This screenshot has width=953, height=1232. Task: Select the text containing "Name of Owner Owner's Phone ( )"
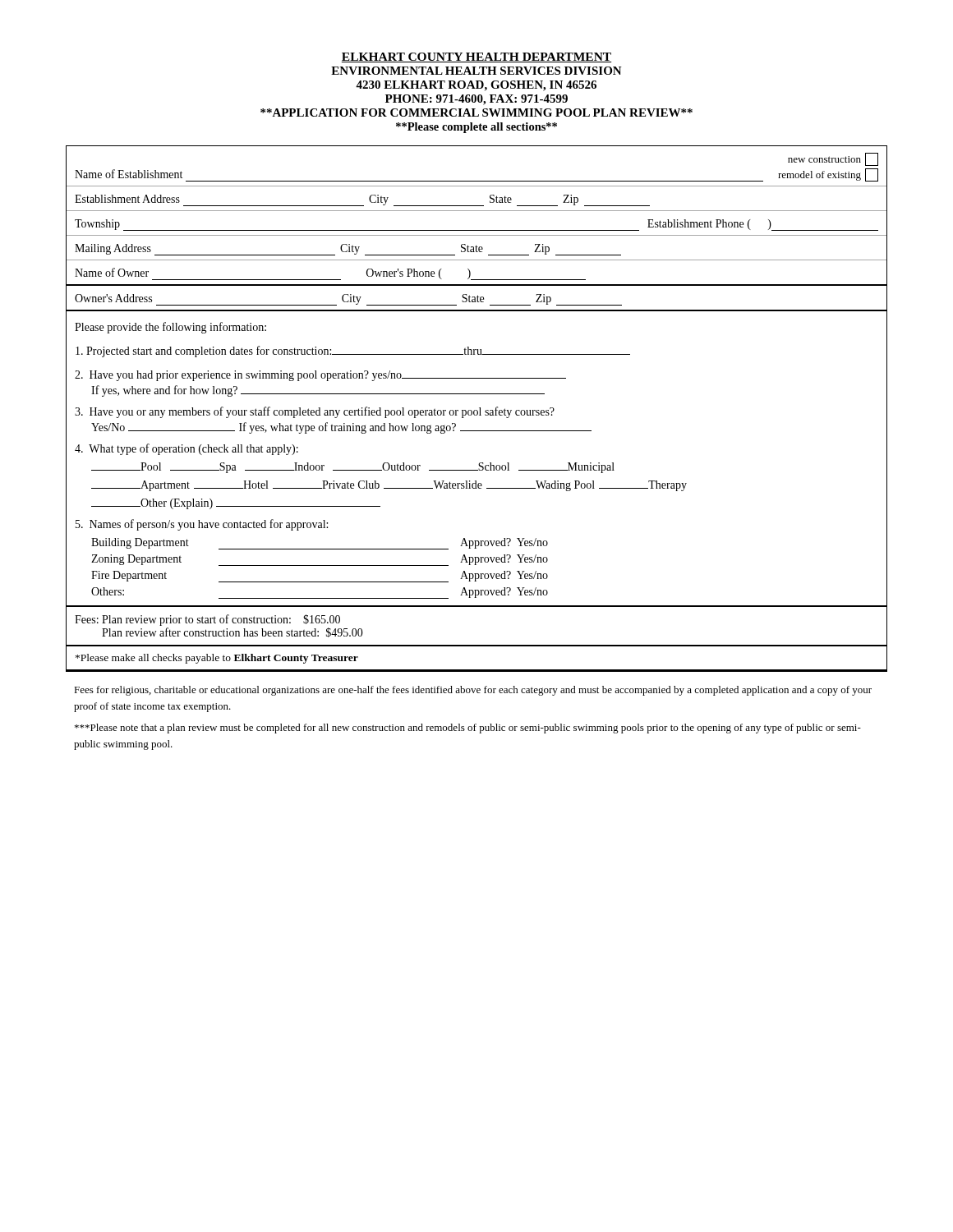[x=330, y=273]
